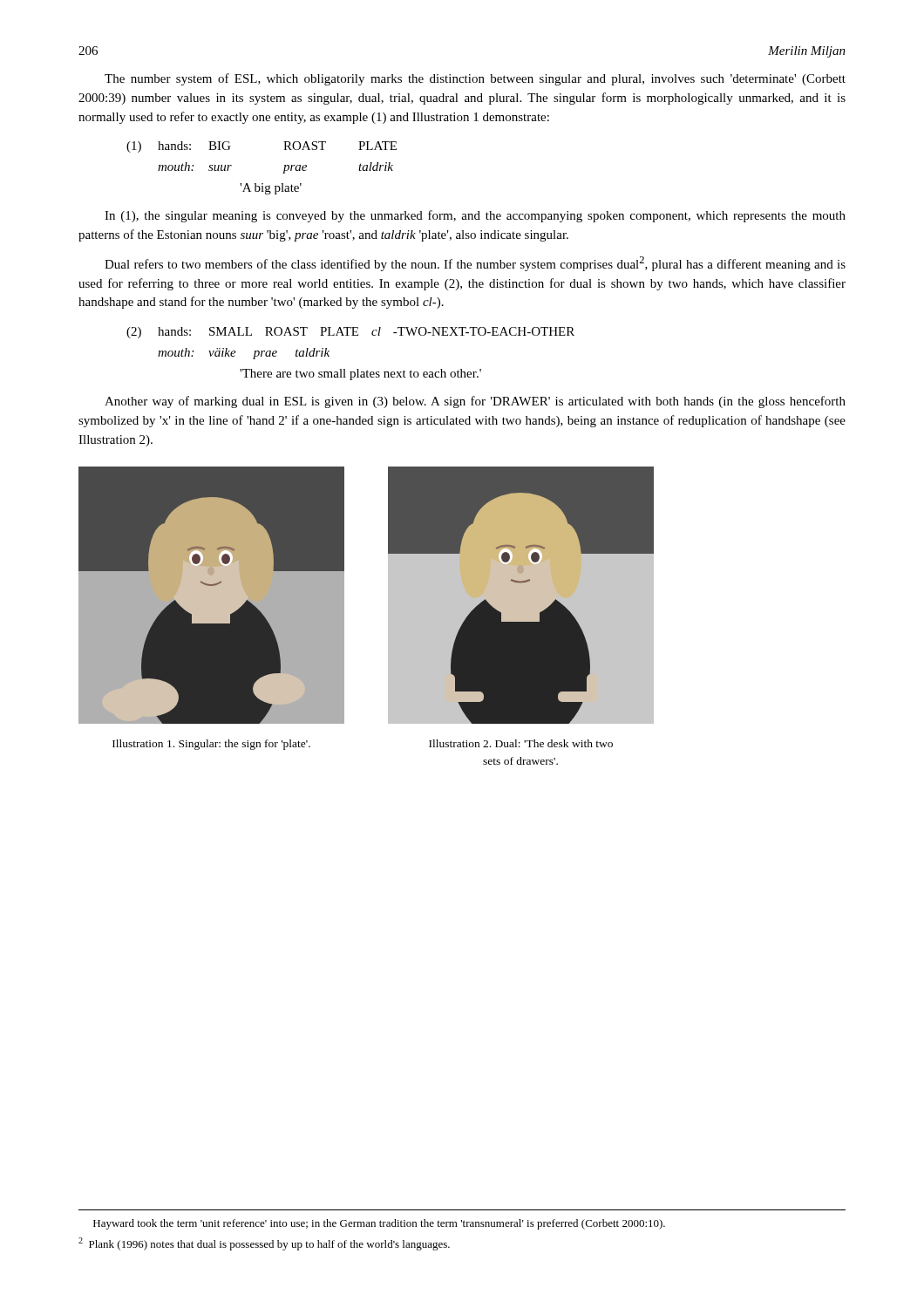Find the block starting "(2) hands: SMALL"
Viewport: 924px width, 1308px height.
(x=350, y=333)
